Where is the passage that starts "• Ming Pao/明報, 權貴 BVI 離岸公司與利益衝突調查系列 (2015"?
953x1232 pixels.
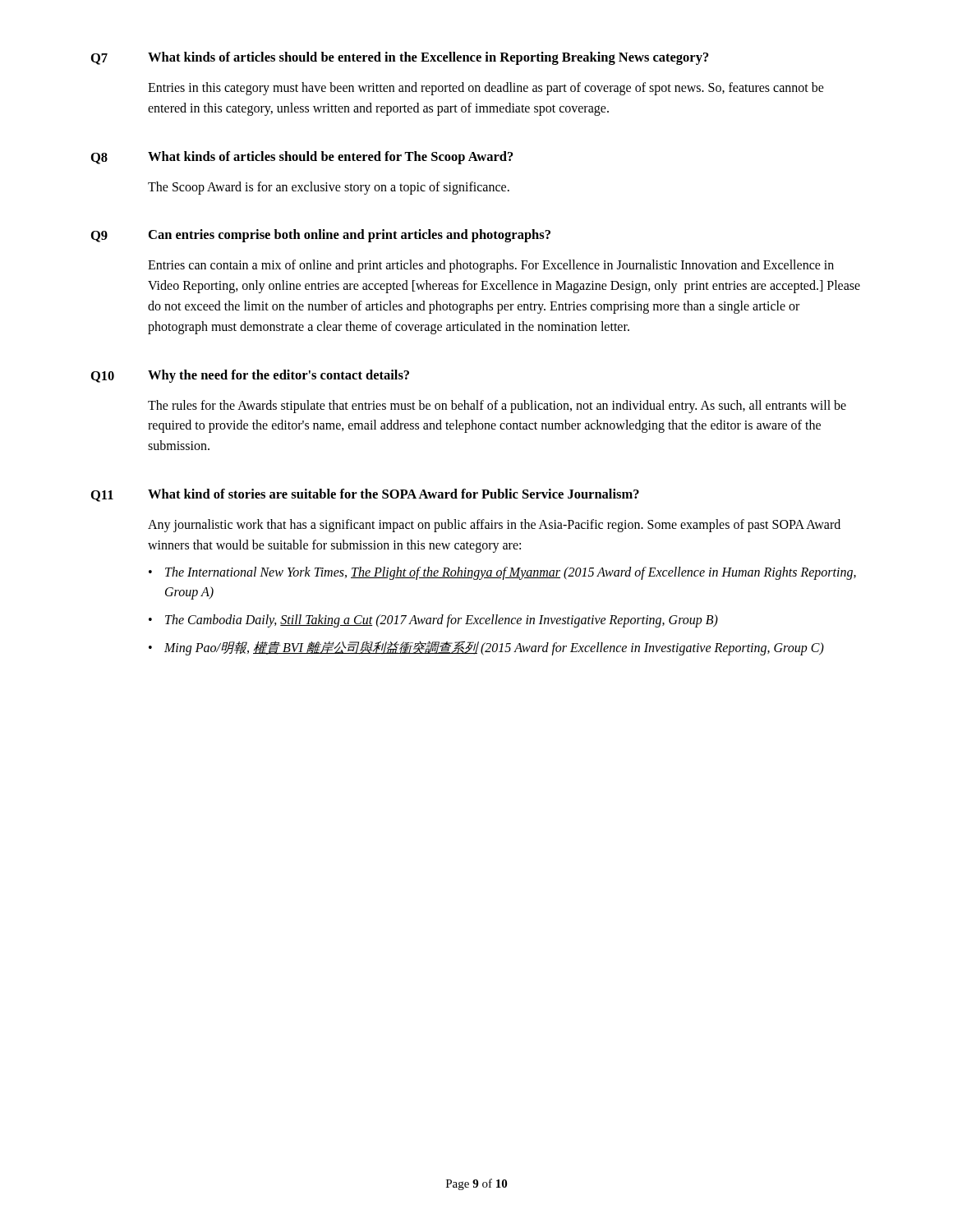click(x=505, y=648)
